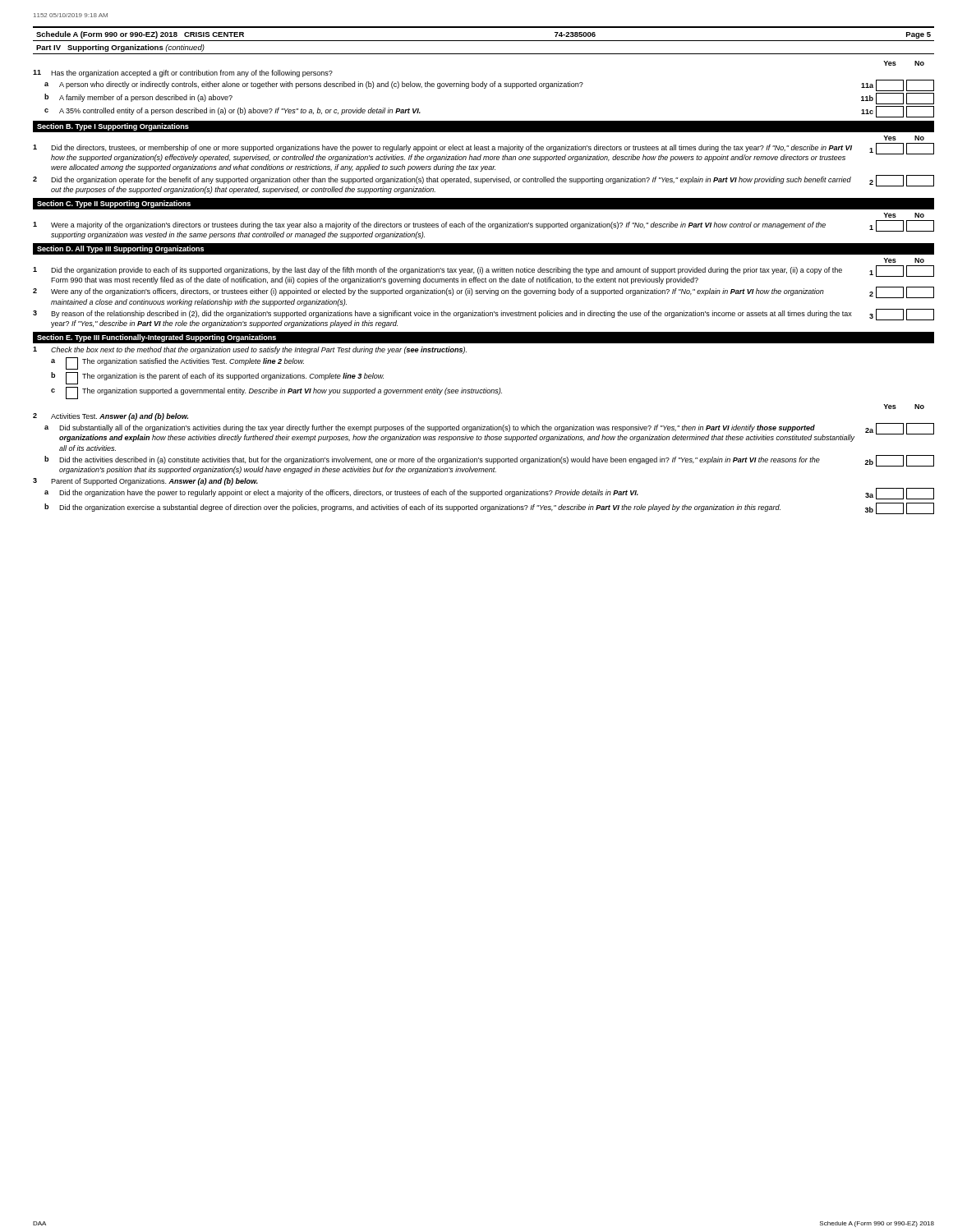Select the text block that says "b Did the activities described"
This screenshot has width=967, height=1232.
[x=489, y=465]
